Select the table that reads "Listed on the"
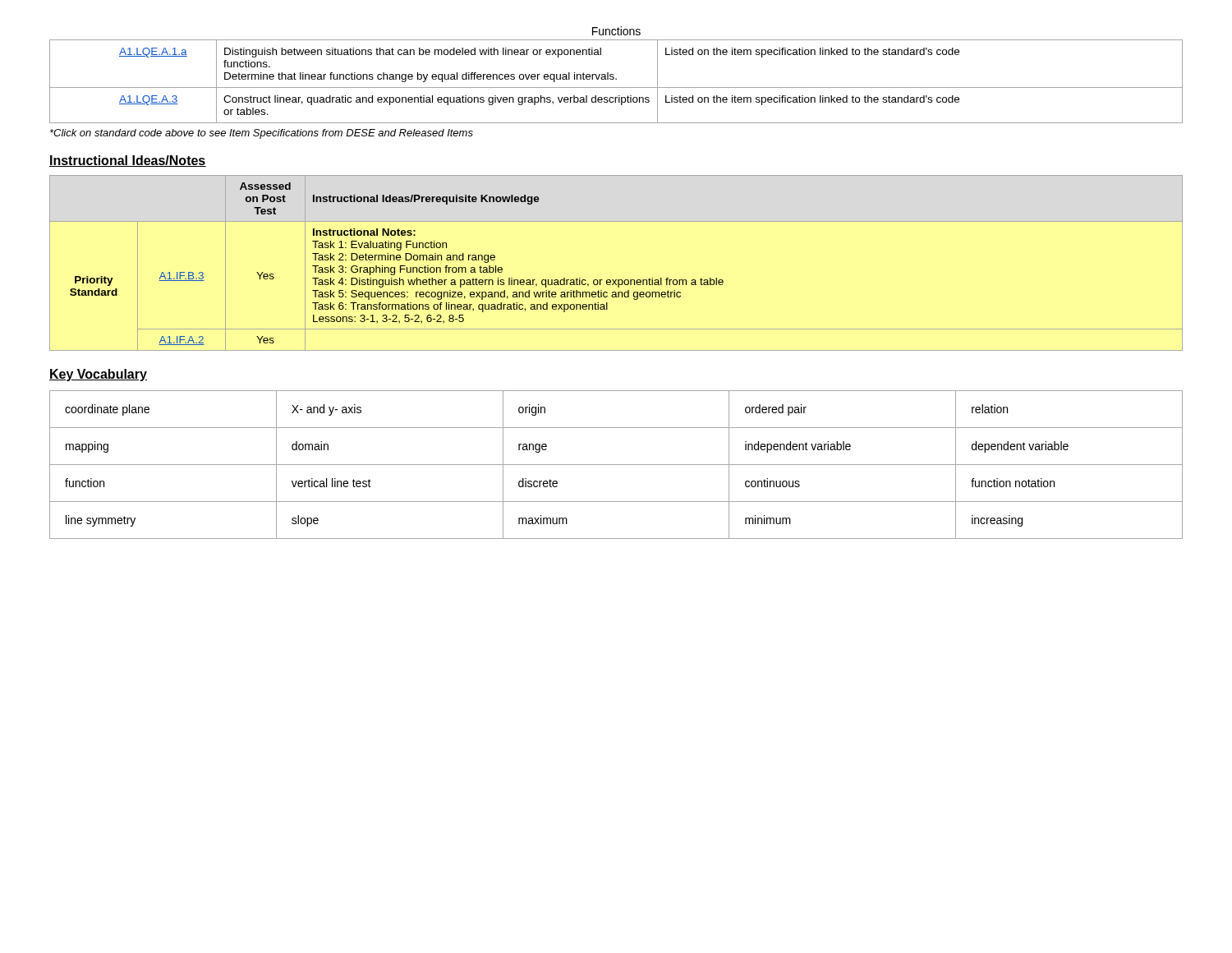Viewport: 1232px width, 953px height. point(616,81)
